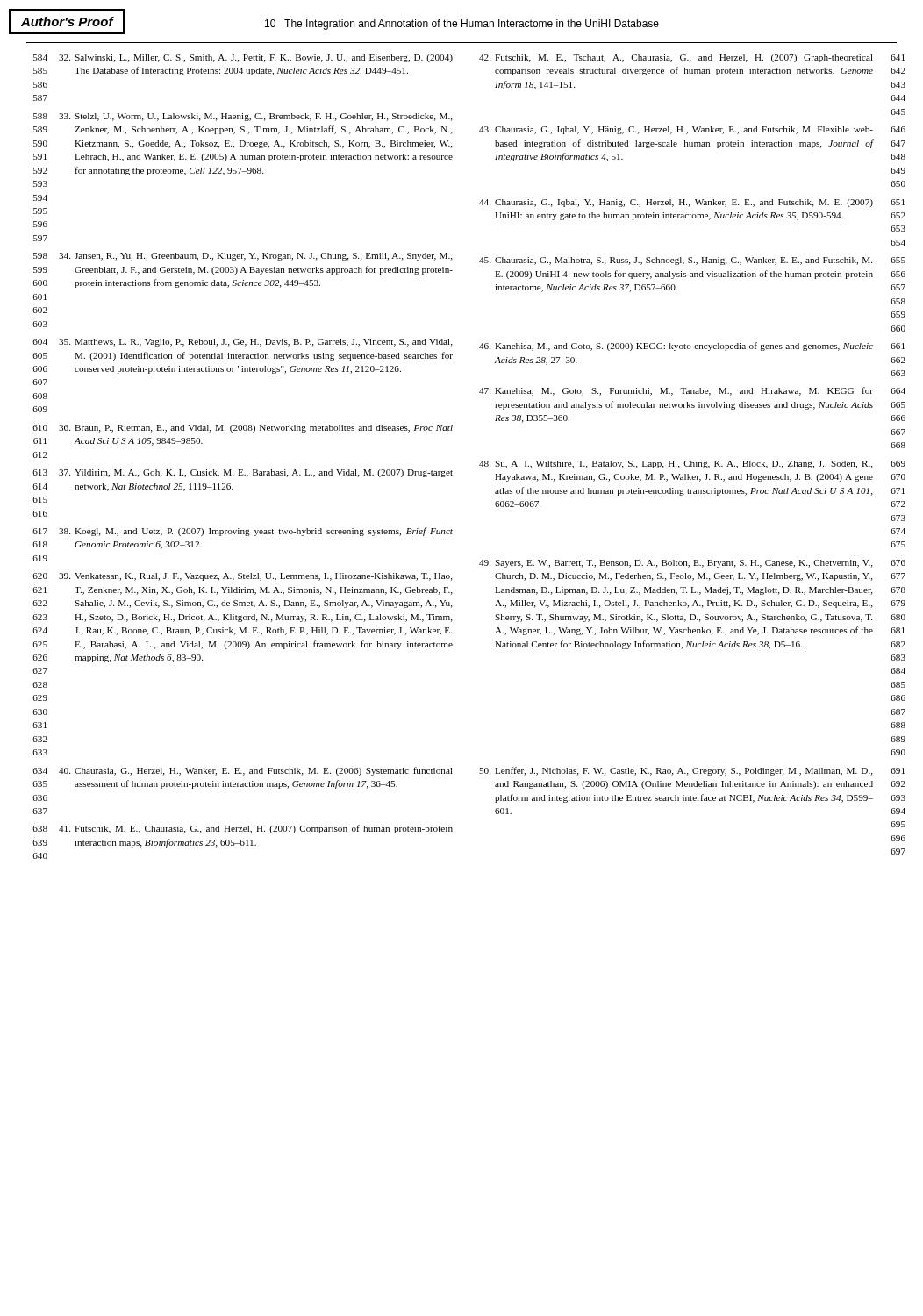Image resolution: width=923 pixels, height=1316 pixels.
Task: Locate the list item that says "604605606607608609 35. Matthews, L. R.,"
Action: [x=235, y=376]
